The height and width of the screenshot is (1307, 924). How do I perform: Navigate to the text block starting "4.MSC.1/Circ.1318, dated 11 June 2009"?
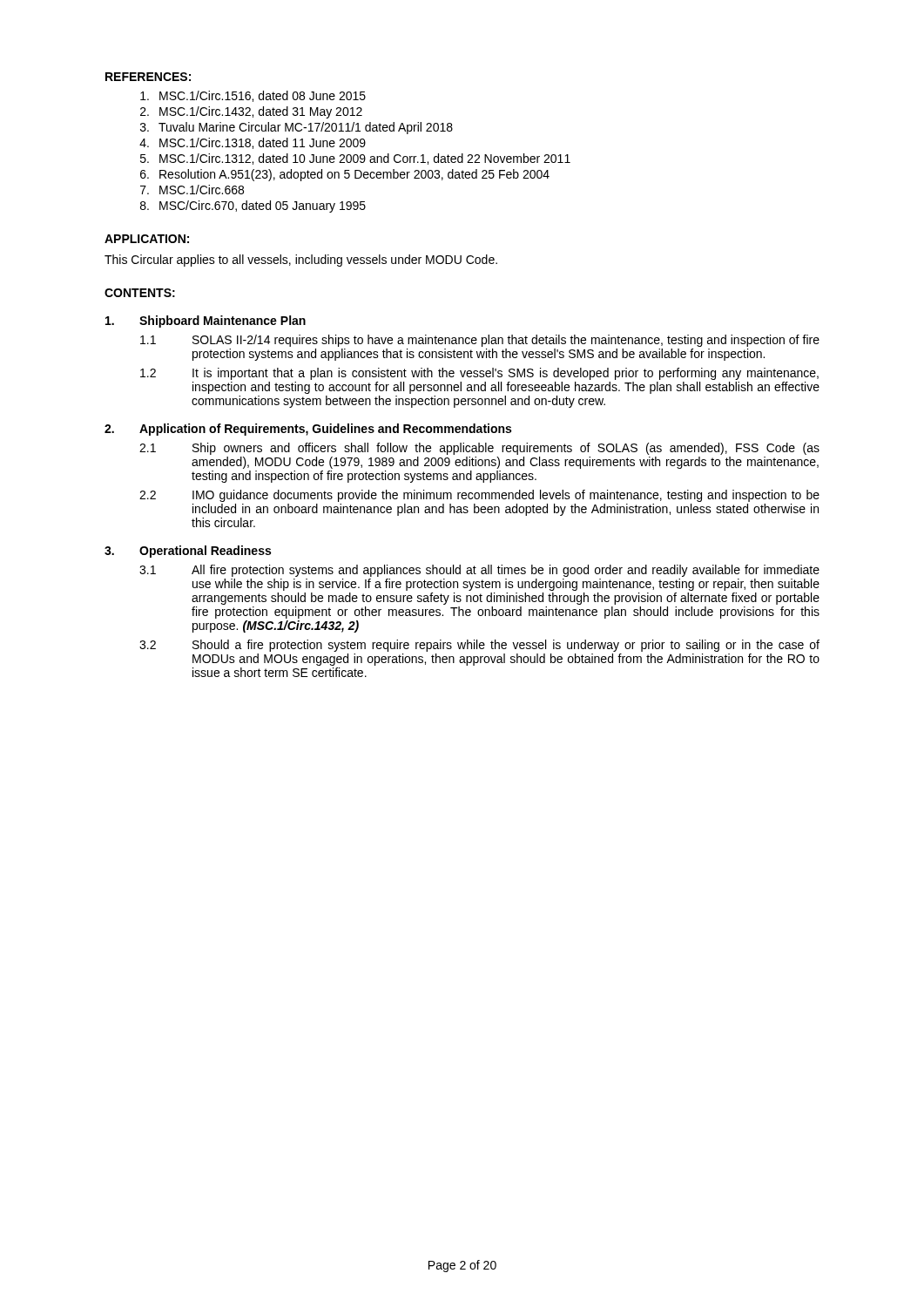471,143
